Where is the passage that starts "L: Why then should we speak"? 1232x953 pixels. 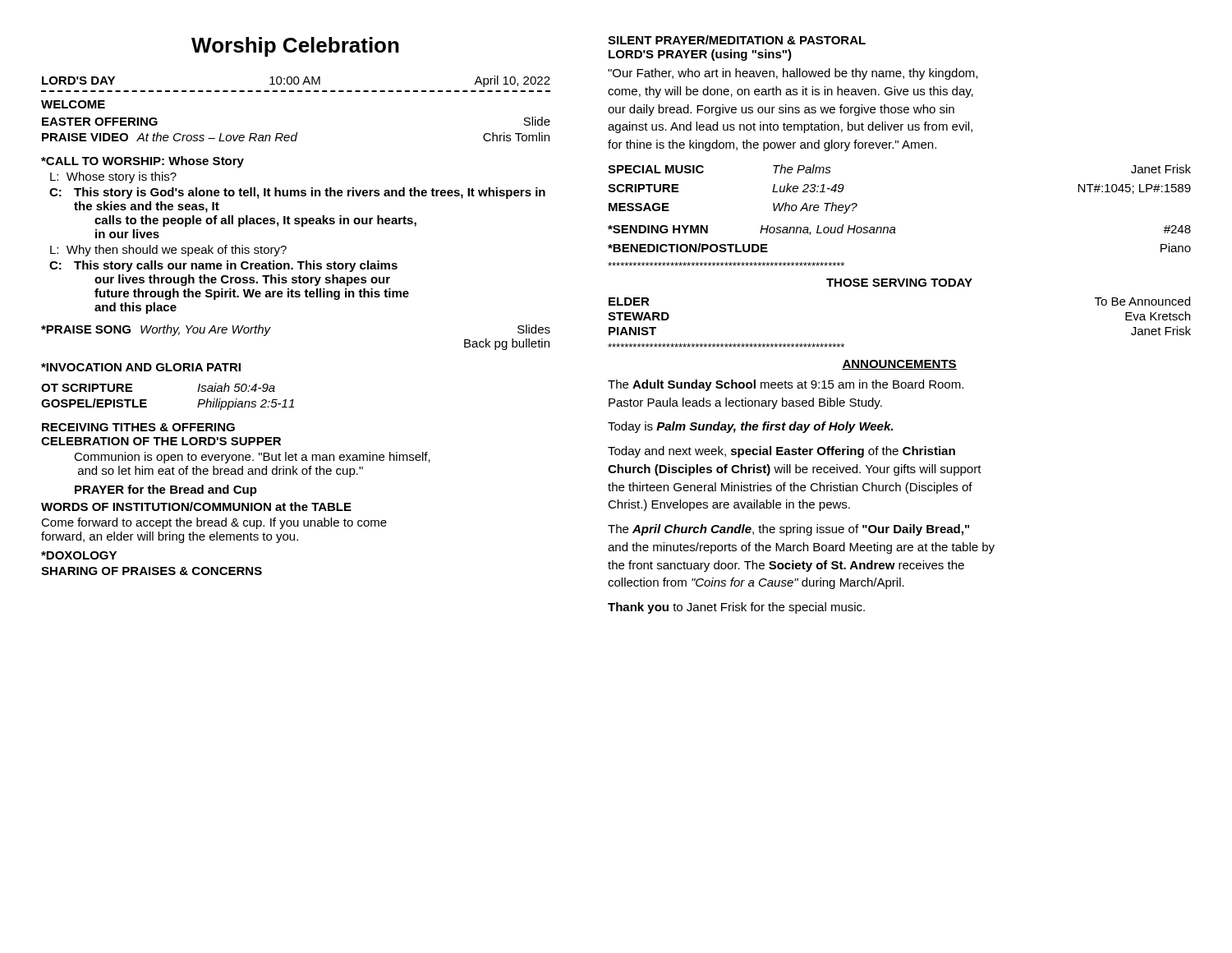tap(168, 249)
